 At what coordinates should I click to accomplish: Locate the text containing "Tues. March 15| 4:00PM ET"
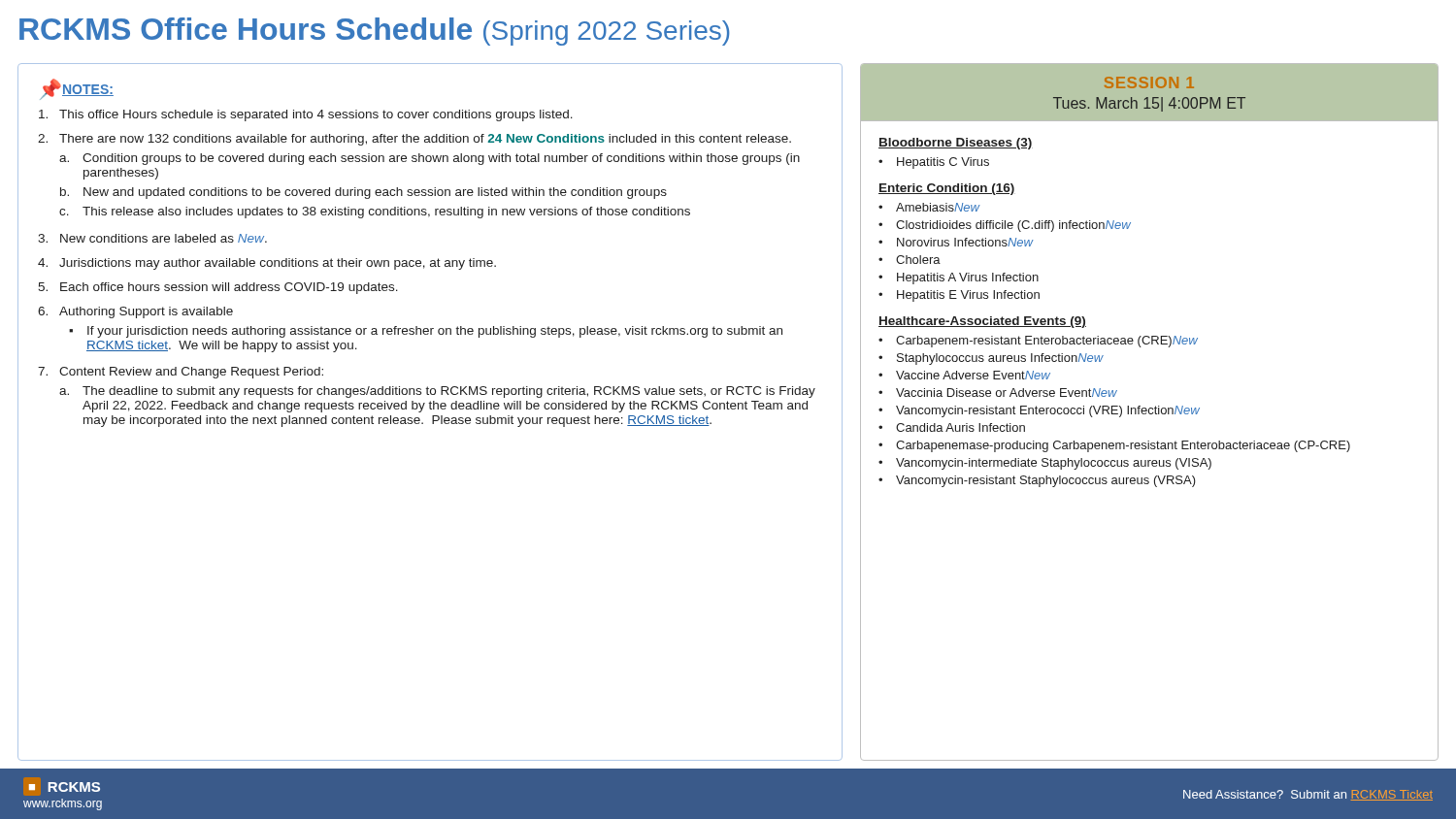coord(1149,103)
